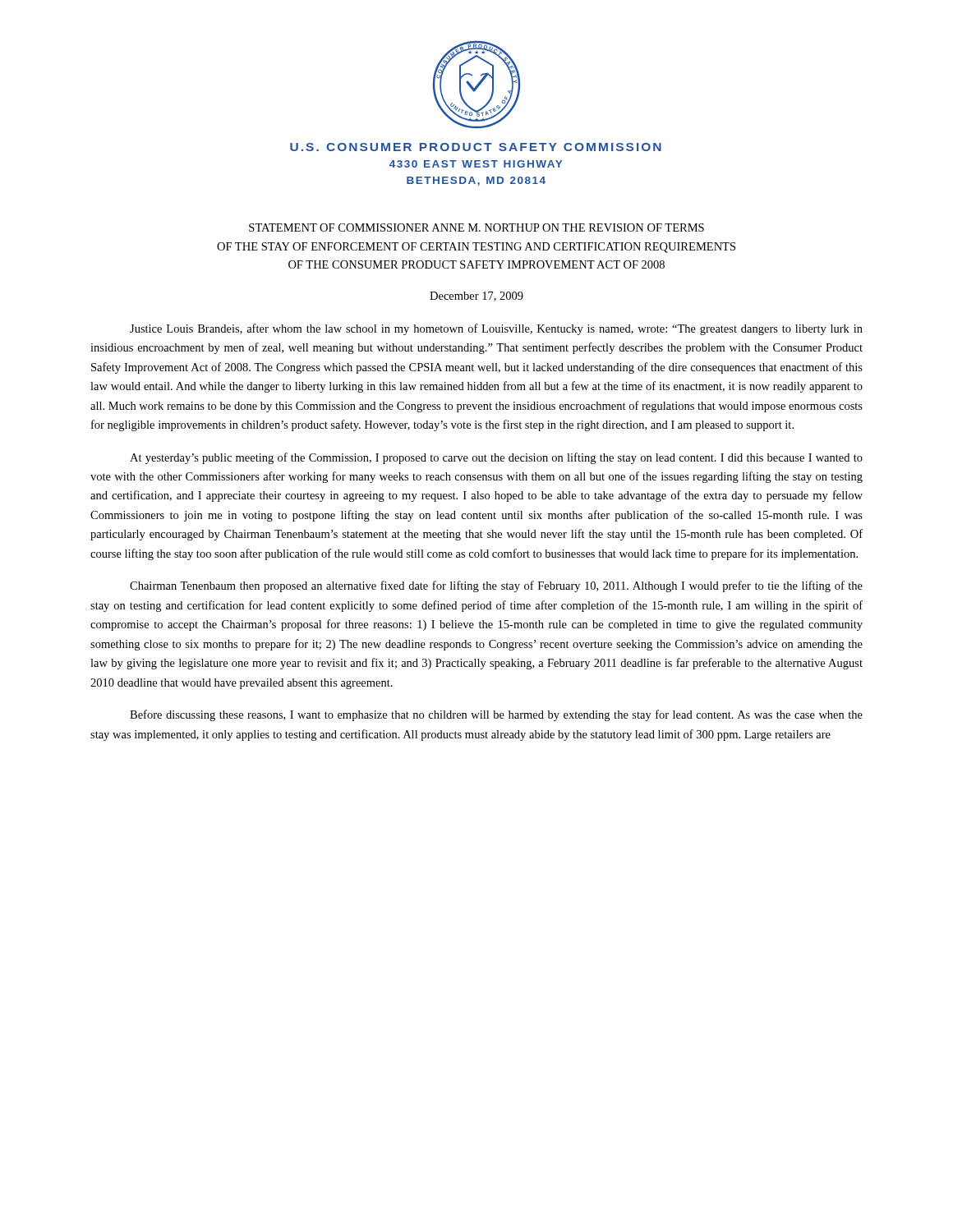
Task: Click the logo
Action: (476, 114)
